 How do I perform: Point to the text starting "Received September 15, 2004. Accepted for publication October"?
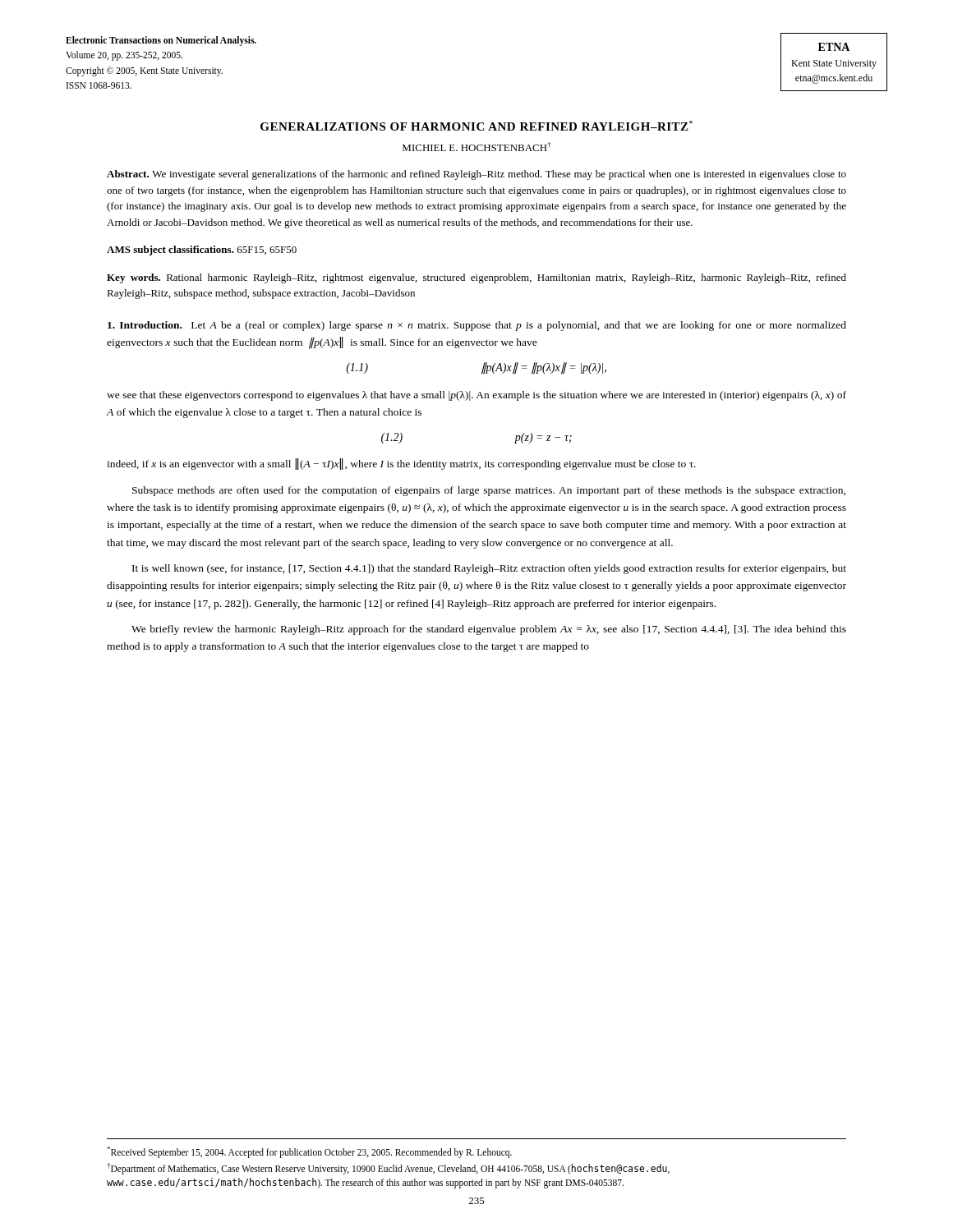[x=388, y=1167]
